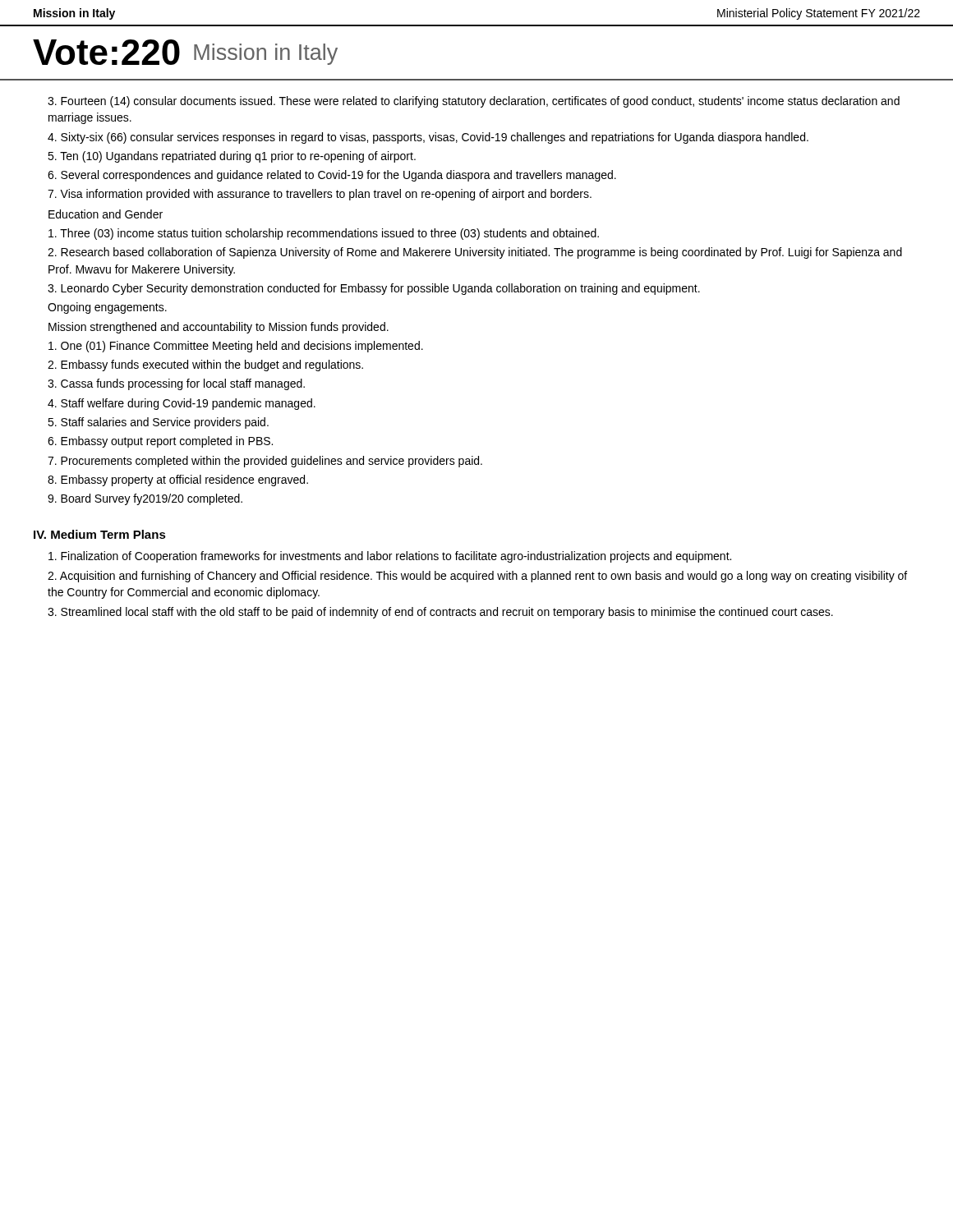
Task: Select the text block starting "2. Research based collaboration of Sapienza University"
Action: pyautogui.click(x=475, y=261)
